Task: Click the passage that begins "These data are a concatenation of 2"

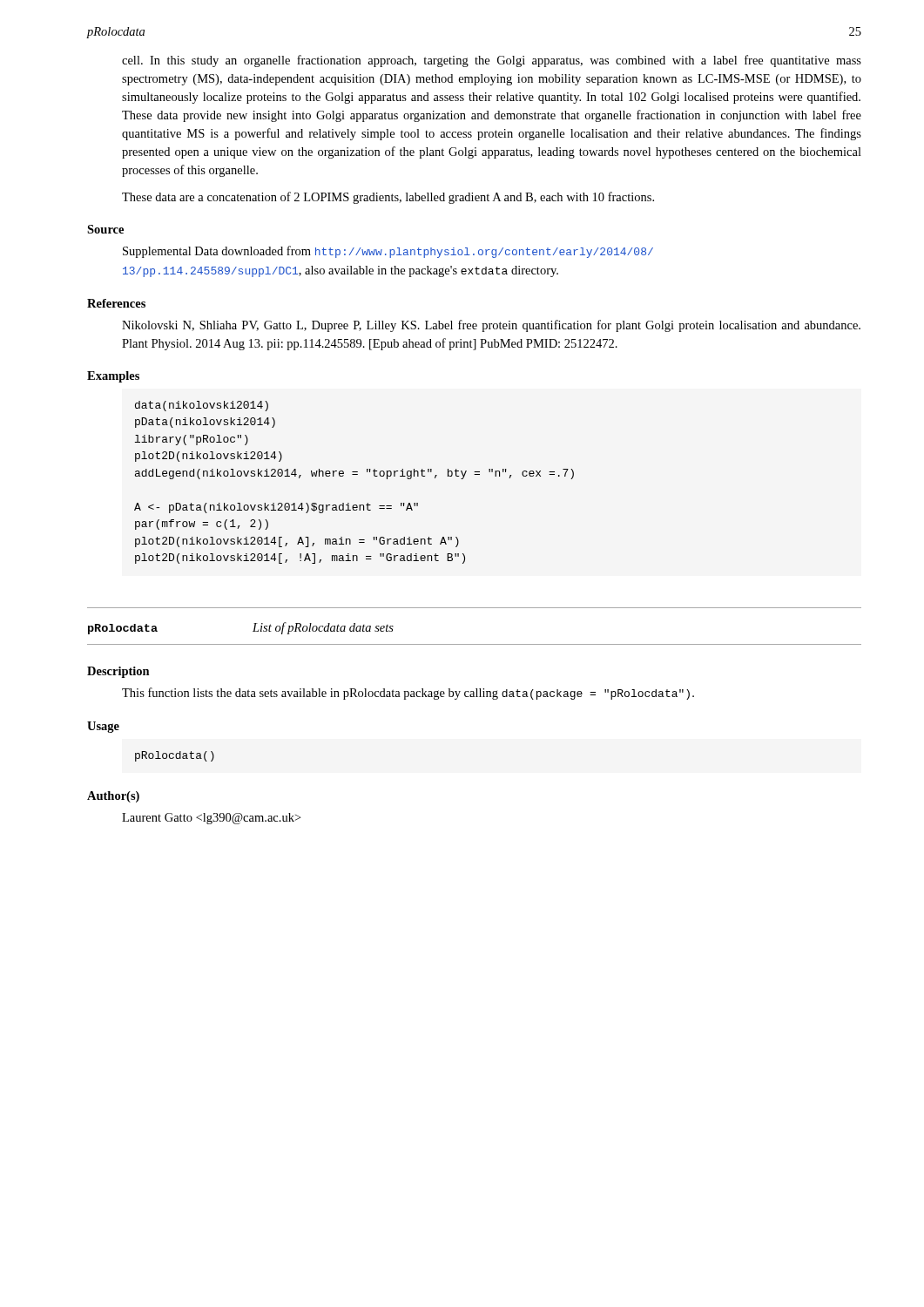Action: (x=388, y=197)
